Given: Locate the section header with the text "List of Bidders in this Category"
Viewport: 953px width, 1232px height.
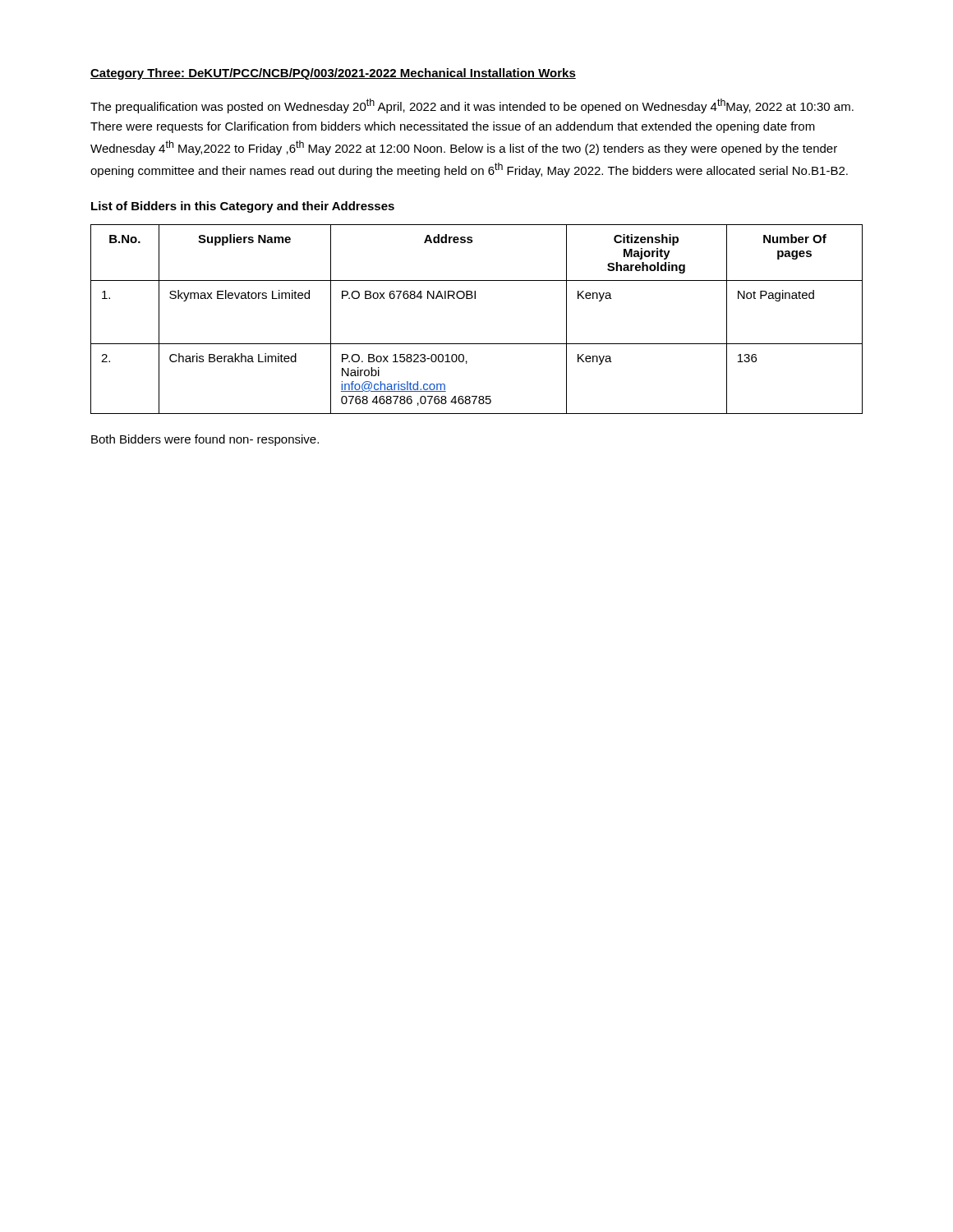Looking at the screenshot, I should coord(242,206).
